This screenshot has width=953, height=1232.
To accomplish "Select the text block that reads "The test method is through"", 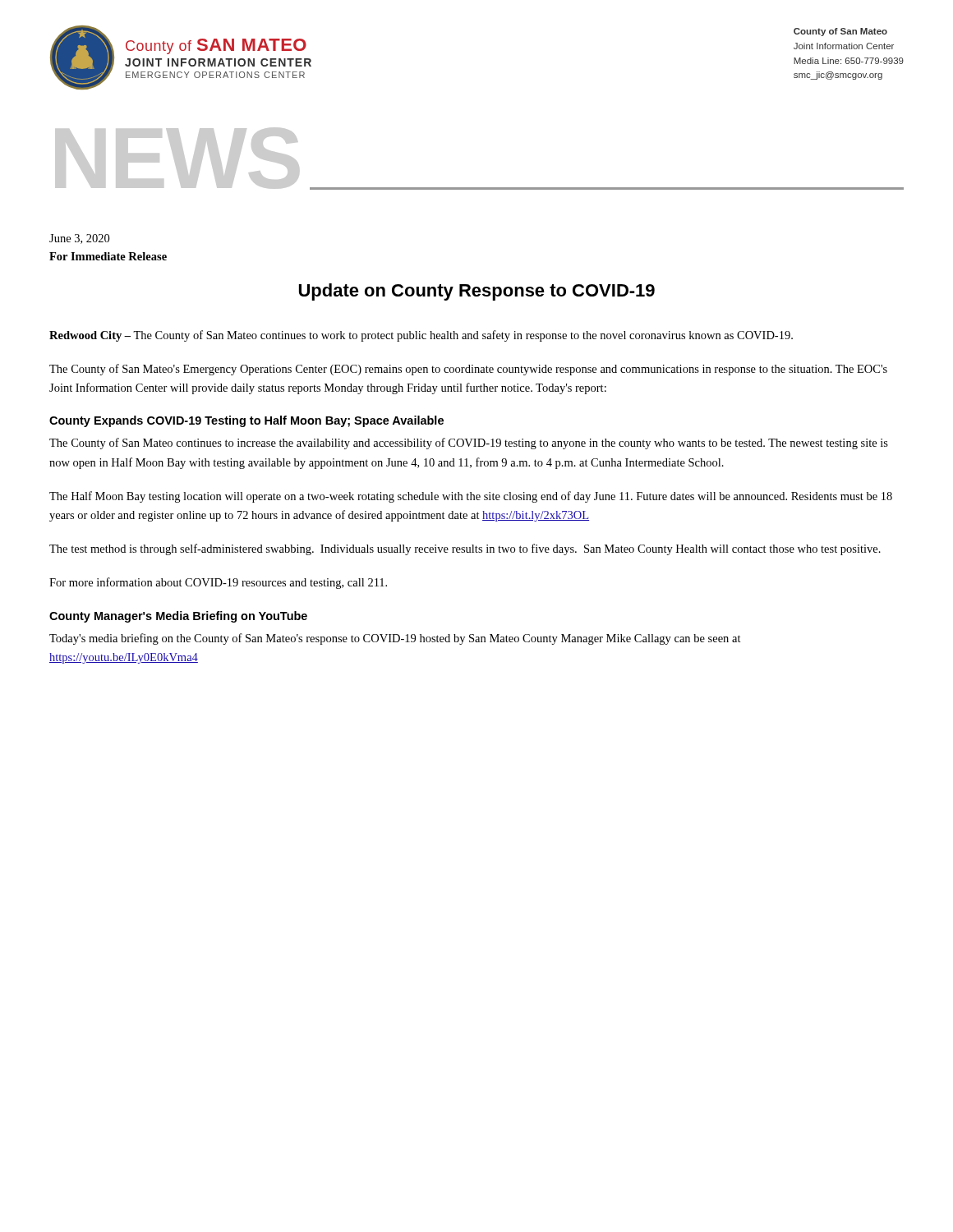I will [465, 549].
